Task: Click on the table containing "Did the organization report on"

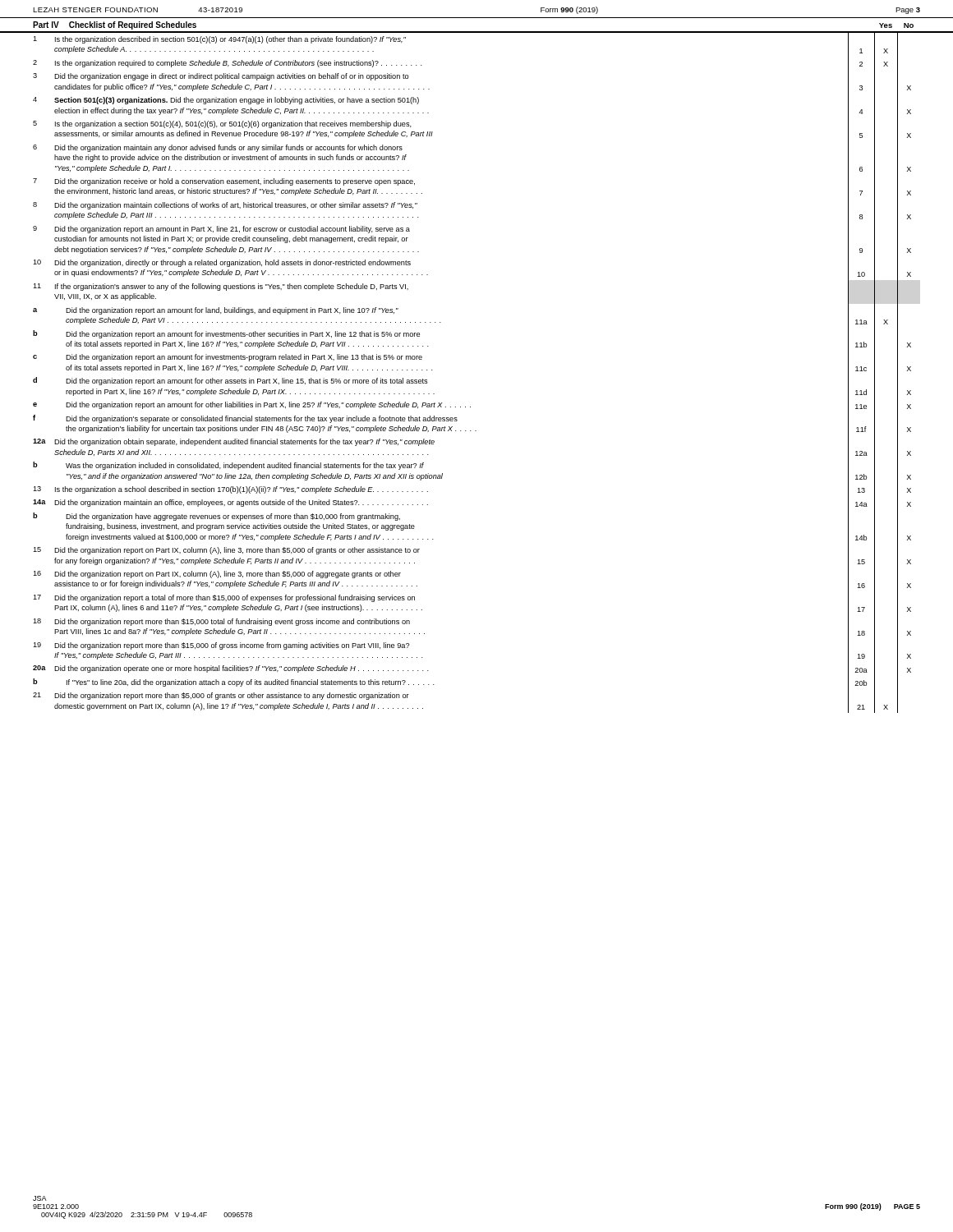Action: pos(476,373)
